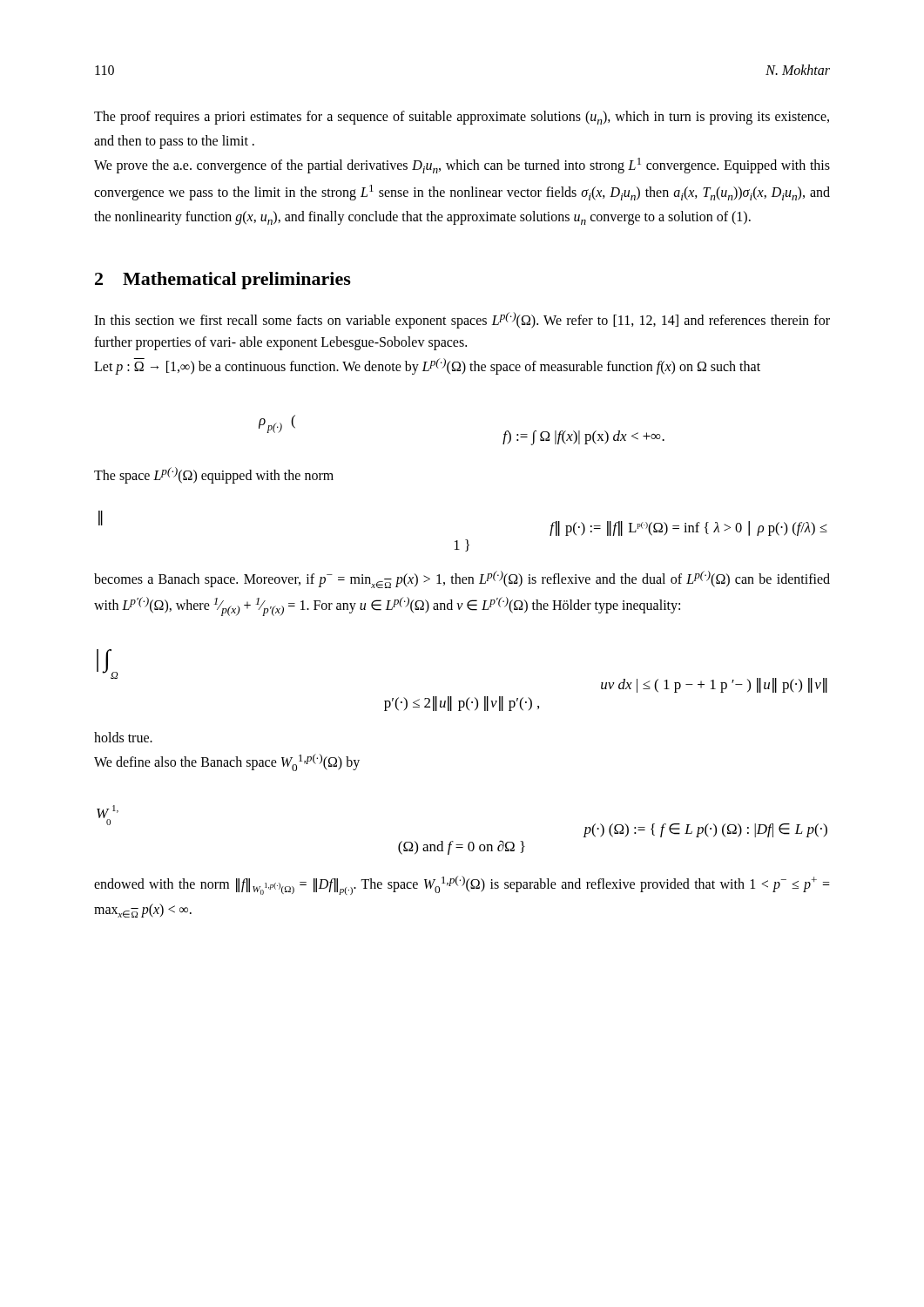Navigate to the text starting "holds true."

pos(123,737)
